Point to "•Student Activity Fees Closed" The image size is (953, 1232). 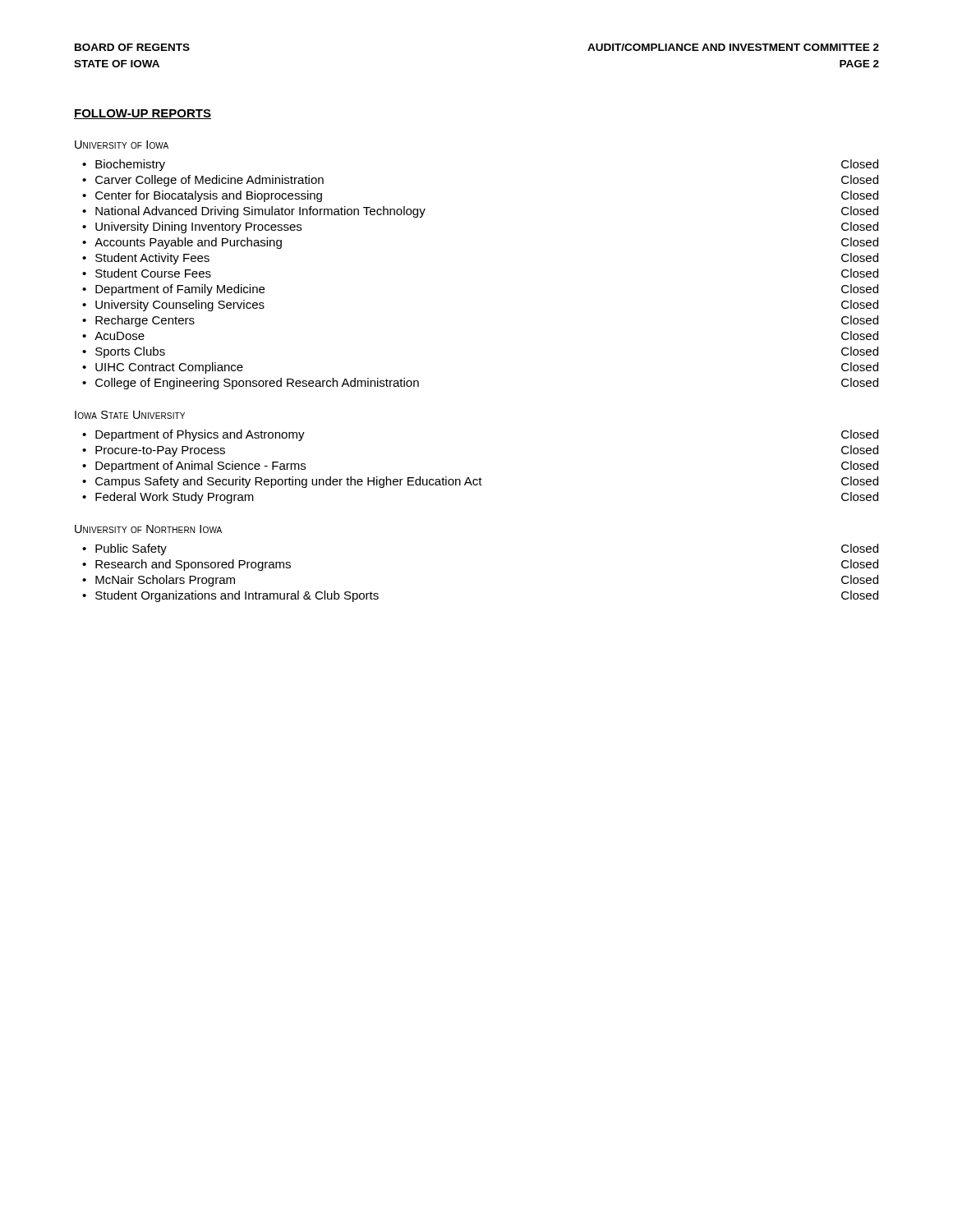[143, 259]
